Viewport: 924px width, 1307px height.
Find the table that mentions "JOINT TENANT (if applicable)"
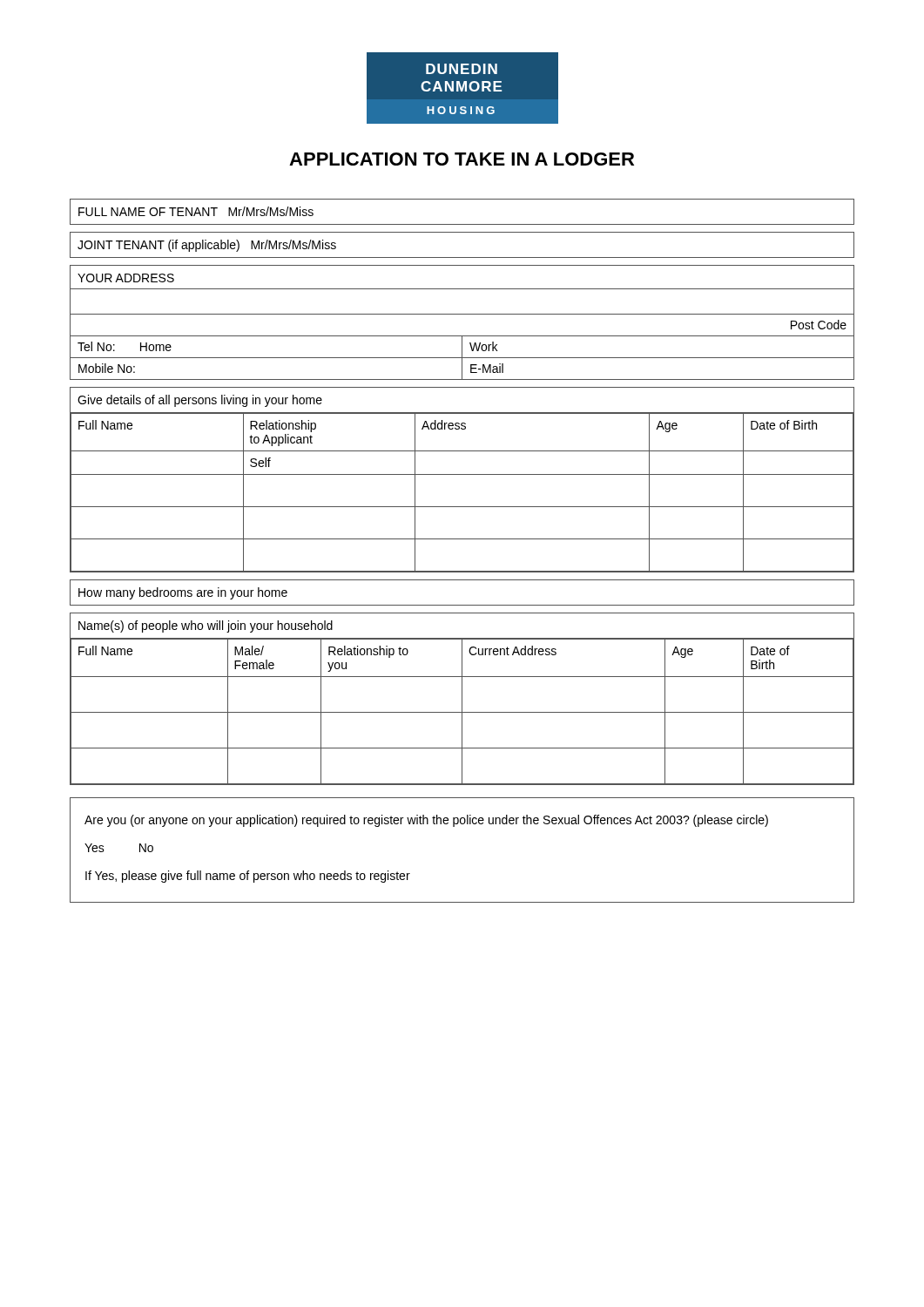462,245
